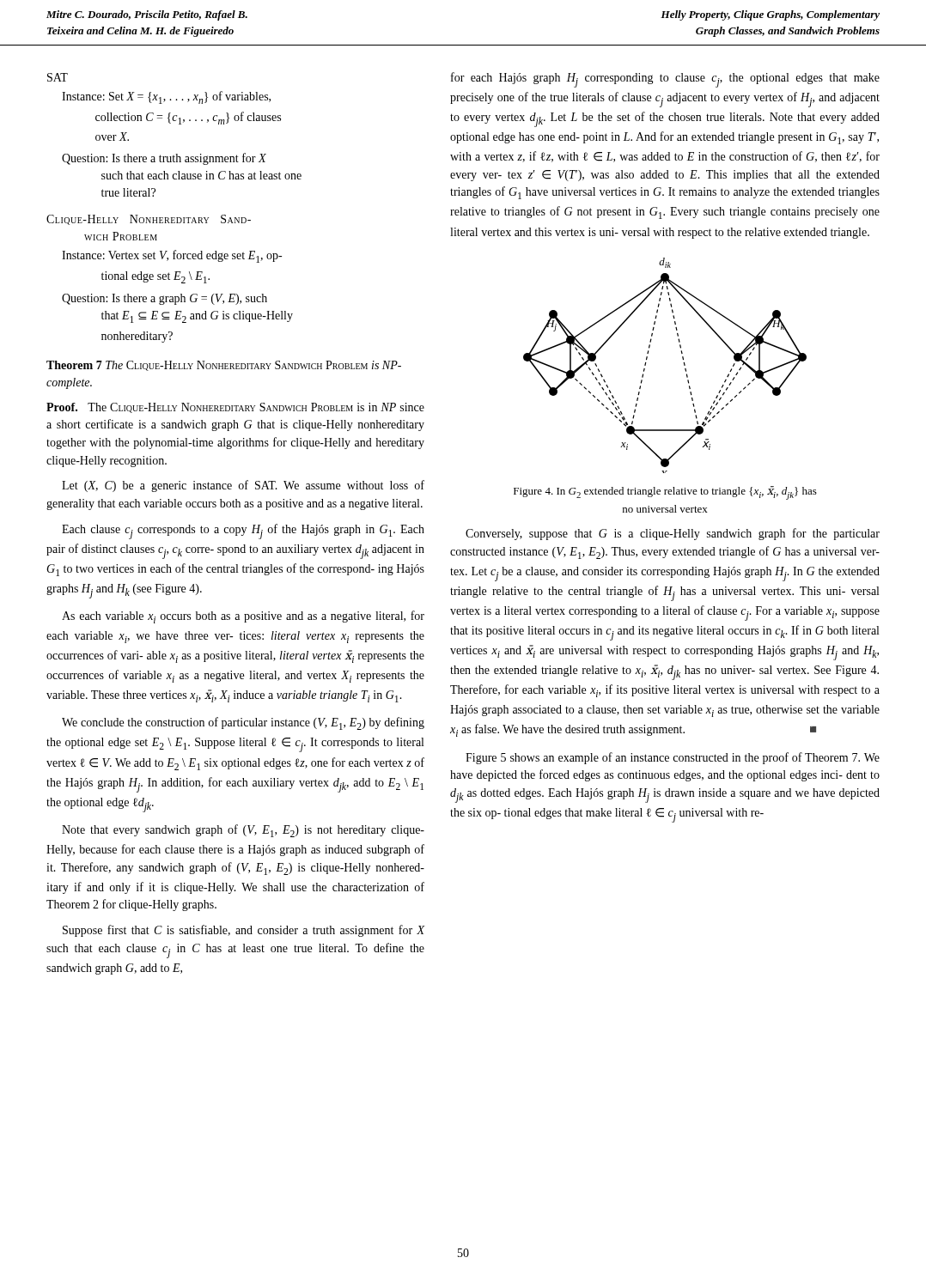
Task: Find the region starting "SAT Instance: Set X = {x1, . ."
Action: click(x=58, y=77)
